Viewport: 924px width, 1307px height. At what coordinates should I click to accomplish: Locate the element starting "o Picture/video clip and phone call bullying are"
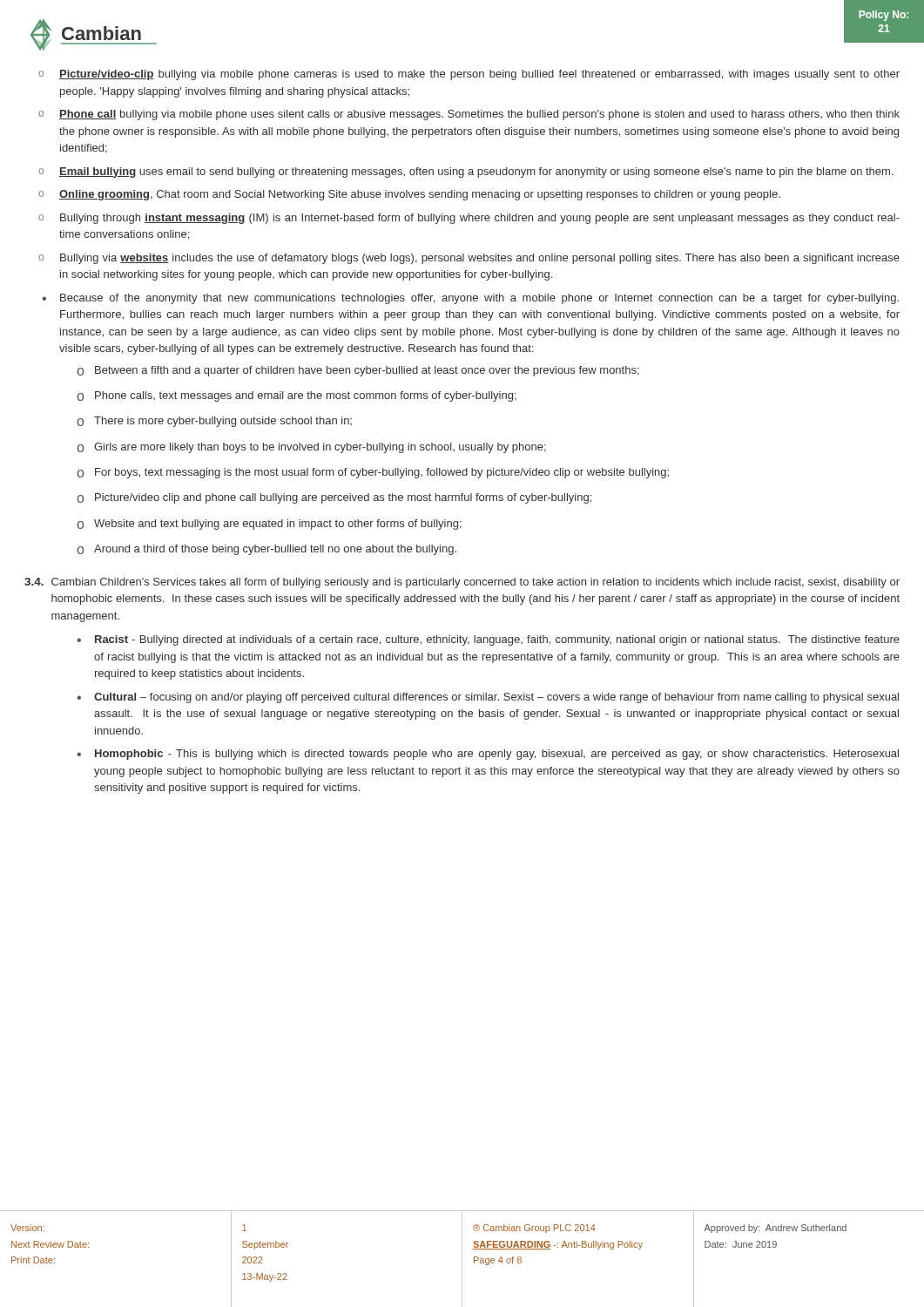pyautogui.click(x=488, y=499)
